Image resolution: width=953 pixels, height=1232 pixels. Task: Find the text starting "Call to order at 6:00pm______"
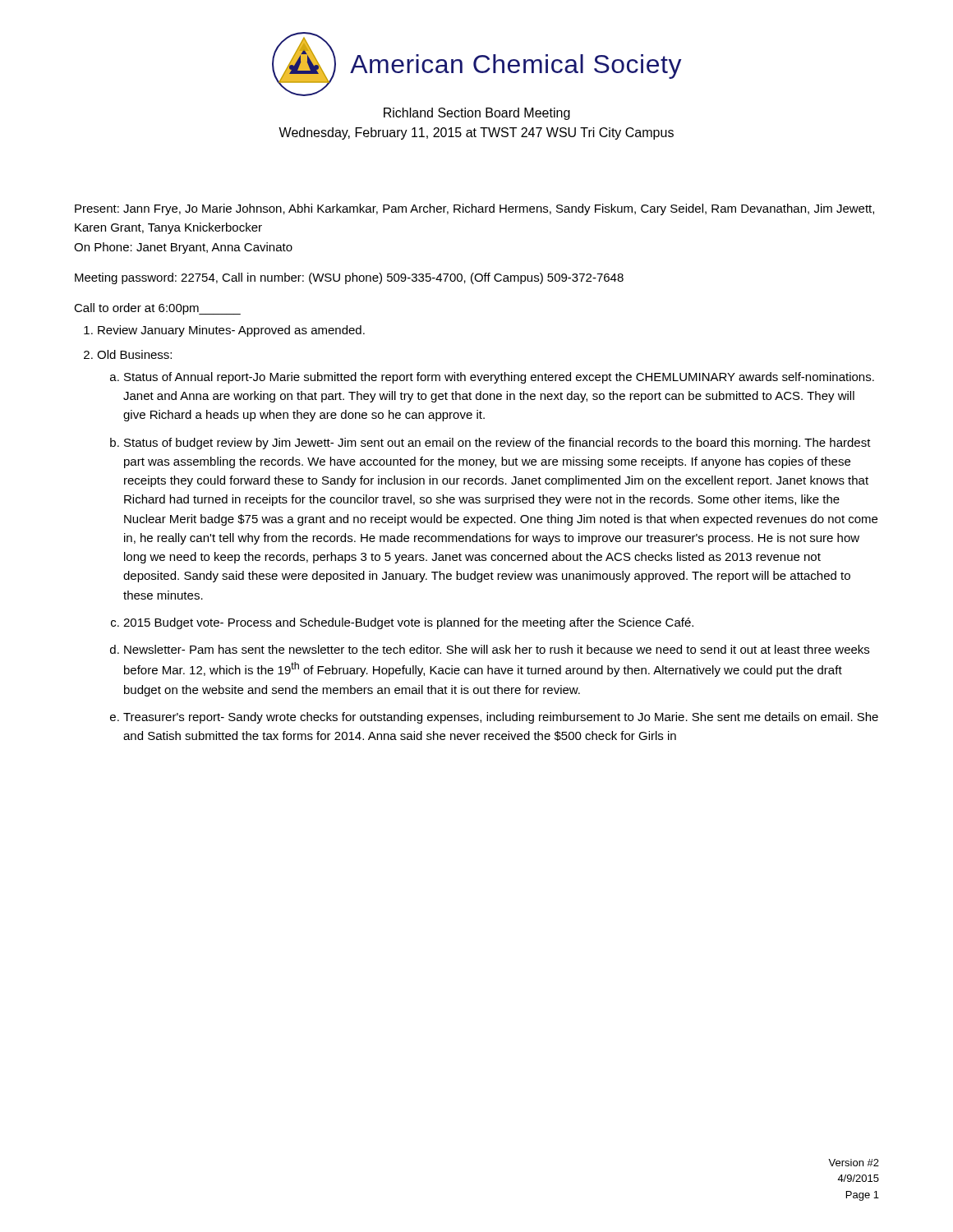click(157, 308)
